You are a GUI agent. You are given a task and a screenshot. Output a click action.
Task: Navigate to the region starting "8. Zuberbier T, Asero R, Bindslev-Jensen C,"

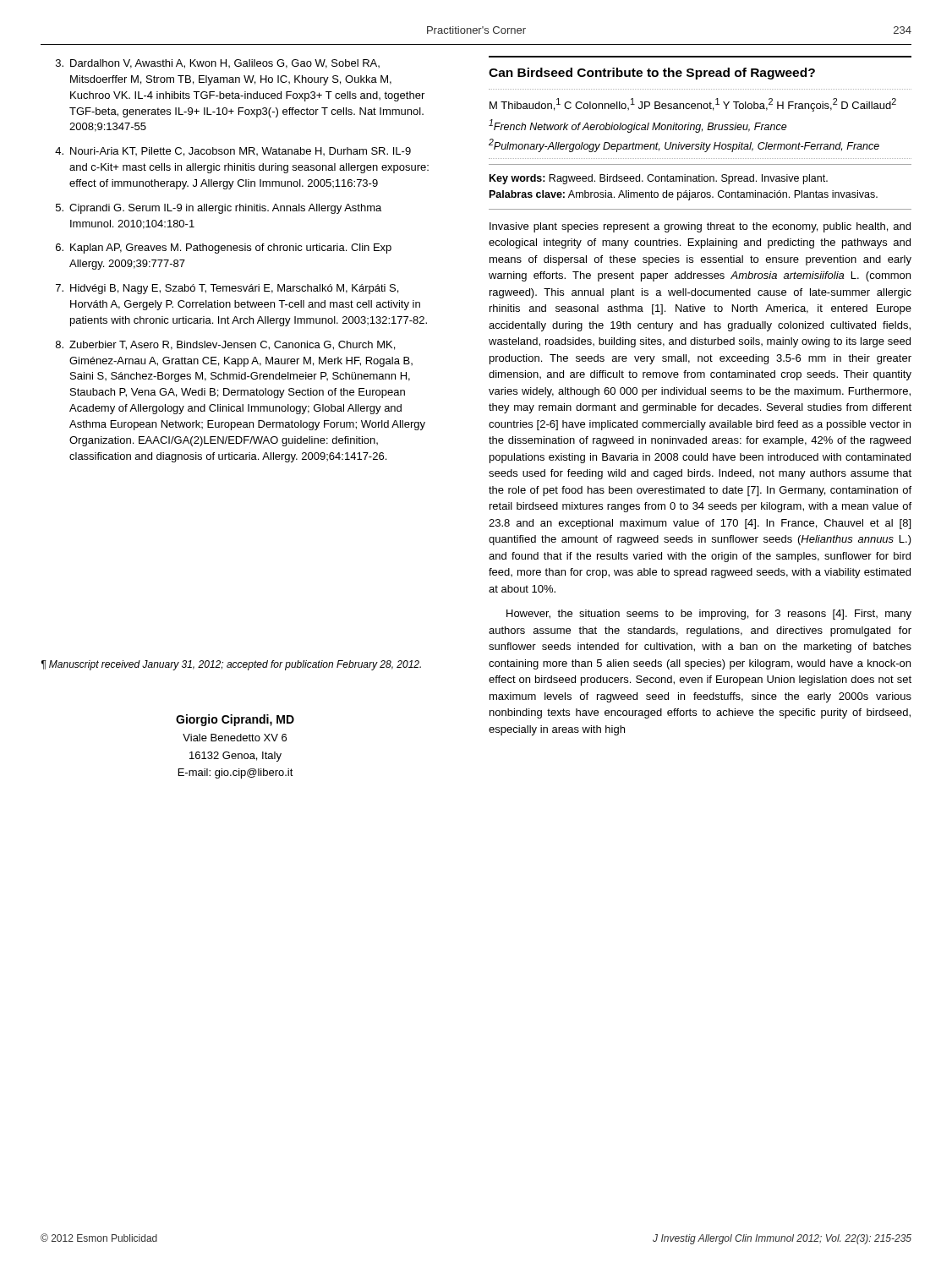(x=235, y=401)
